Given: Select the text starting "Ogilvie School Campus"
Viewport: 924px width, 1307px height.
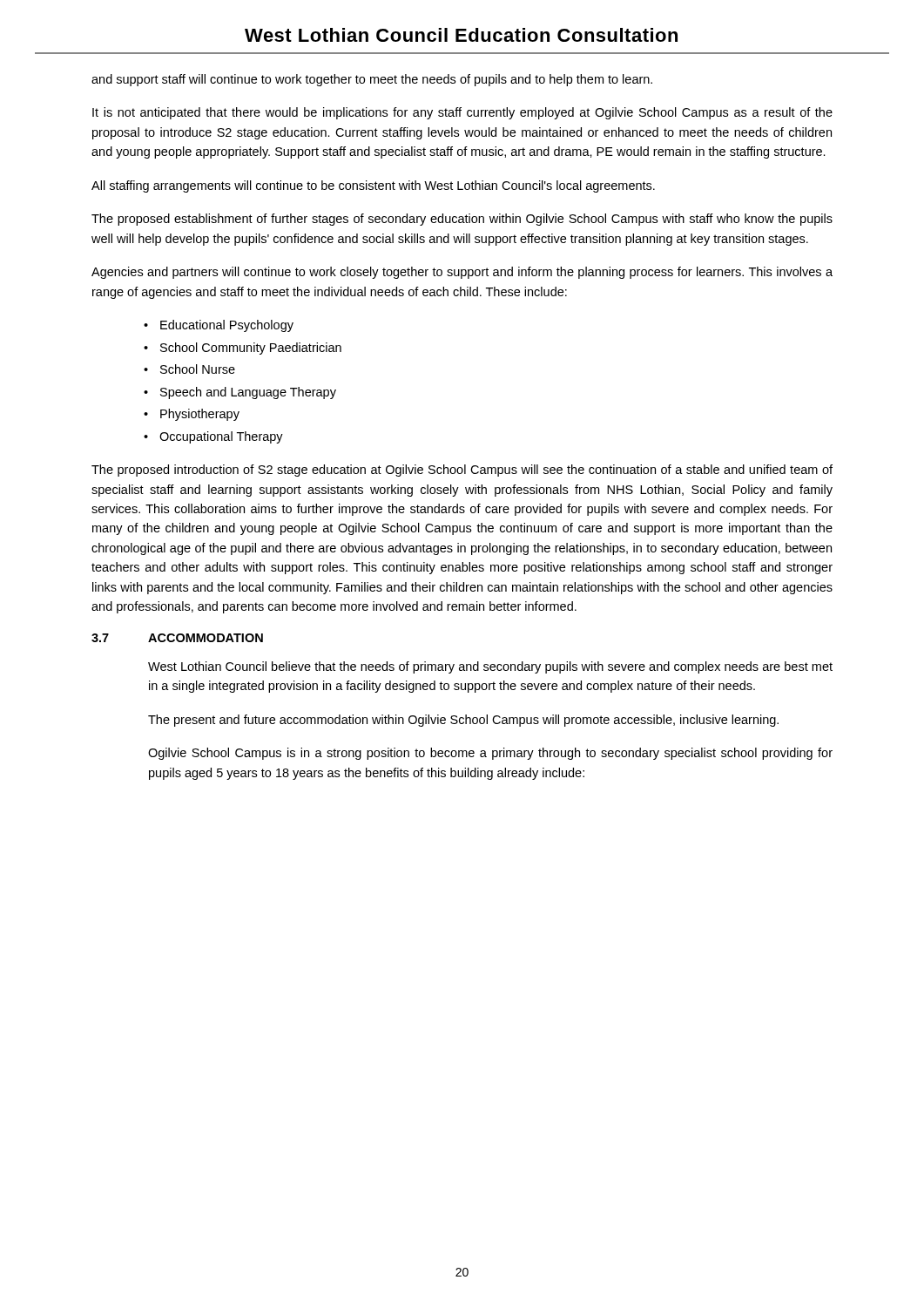Looking at the screenshot, I should [490, 763].
